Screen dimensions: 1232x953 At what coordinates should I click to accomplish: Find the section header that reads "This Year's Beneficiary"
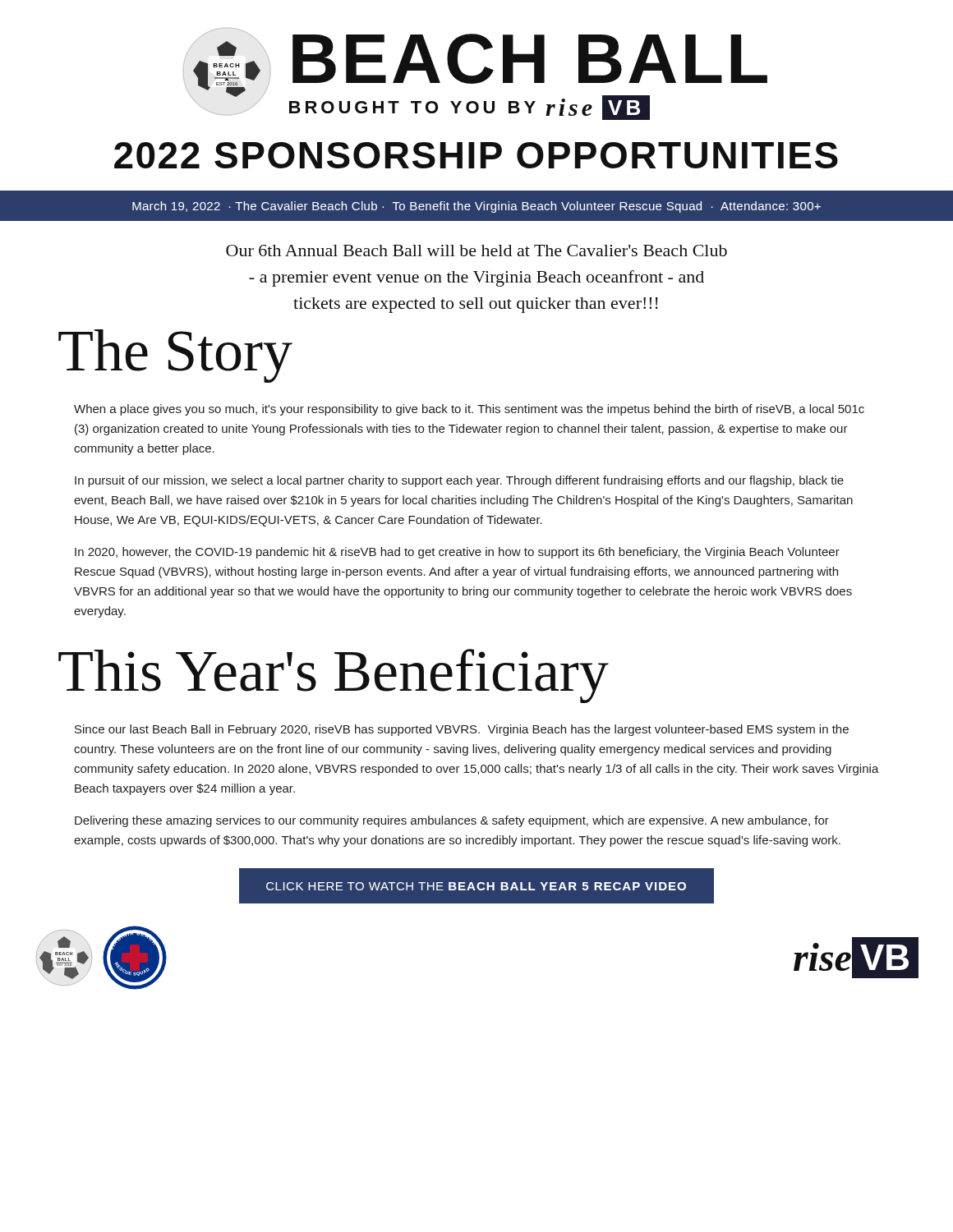click(x=333, y=669)
